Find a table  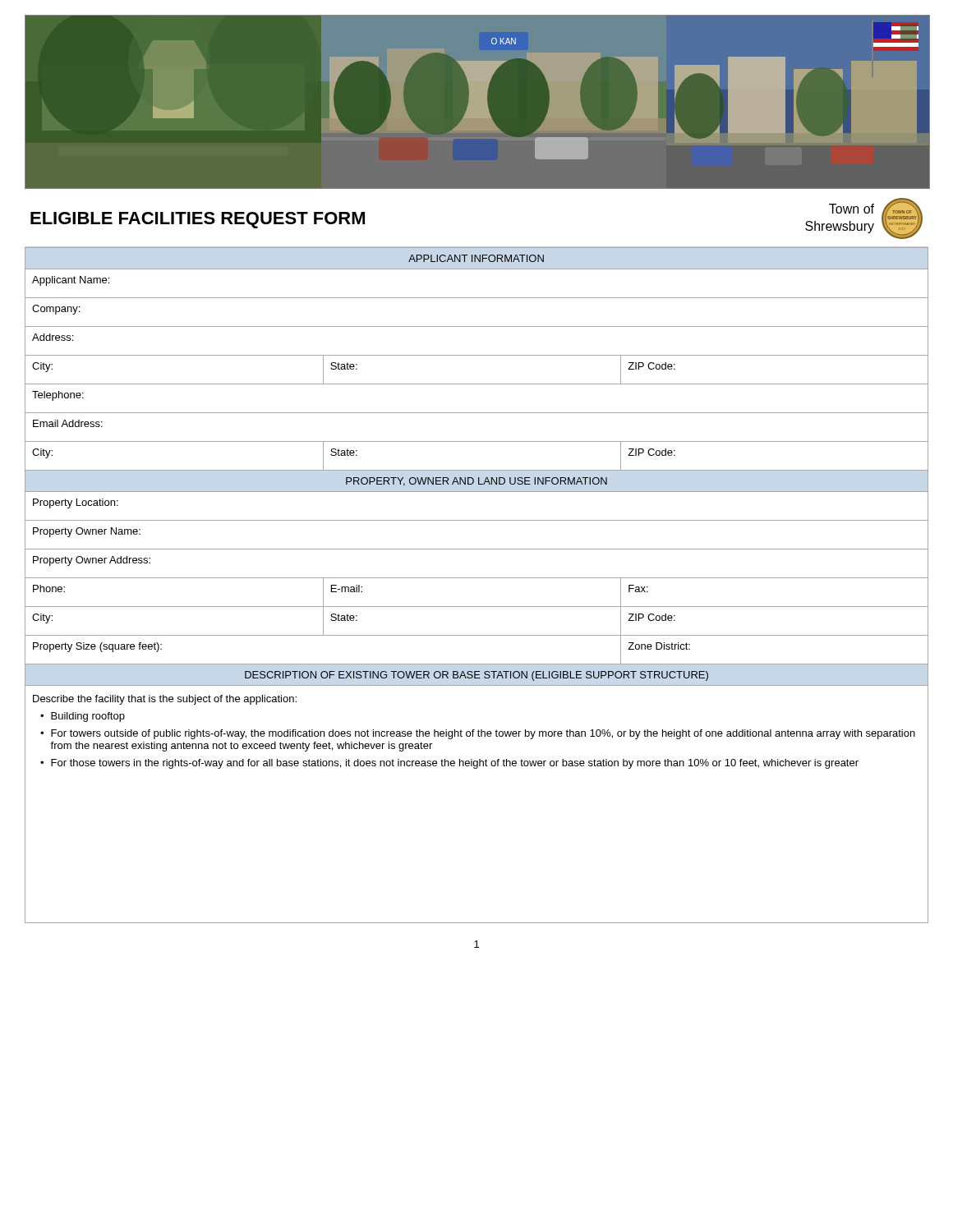(476, 456)
